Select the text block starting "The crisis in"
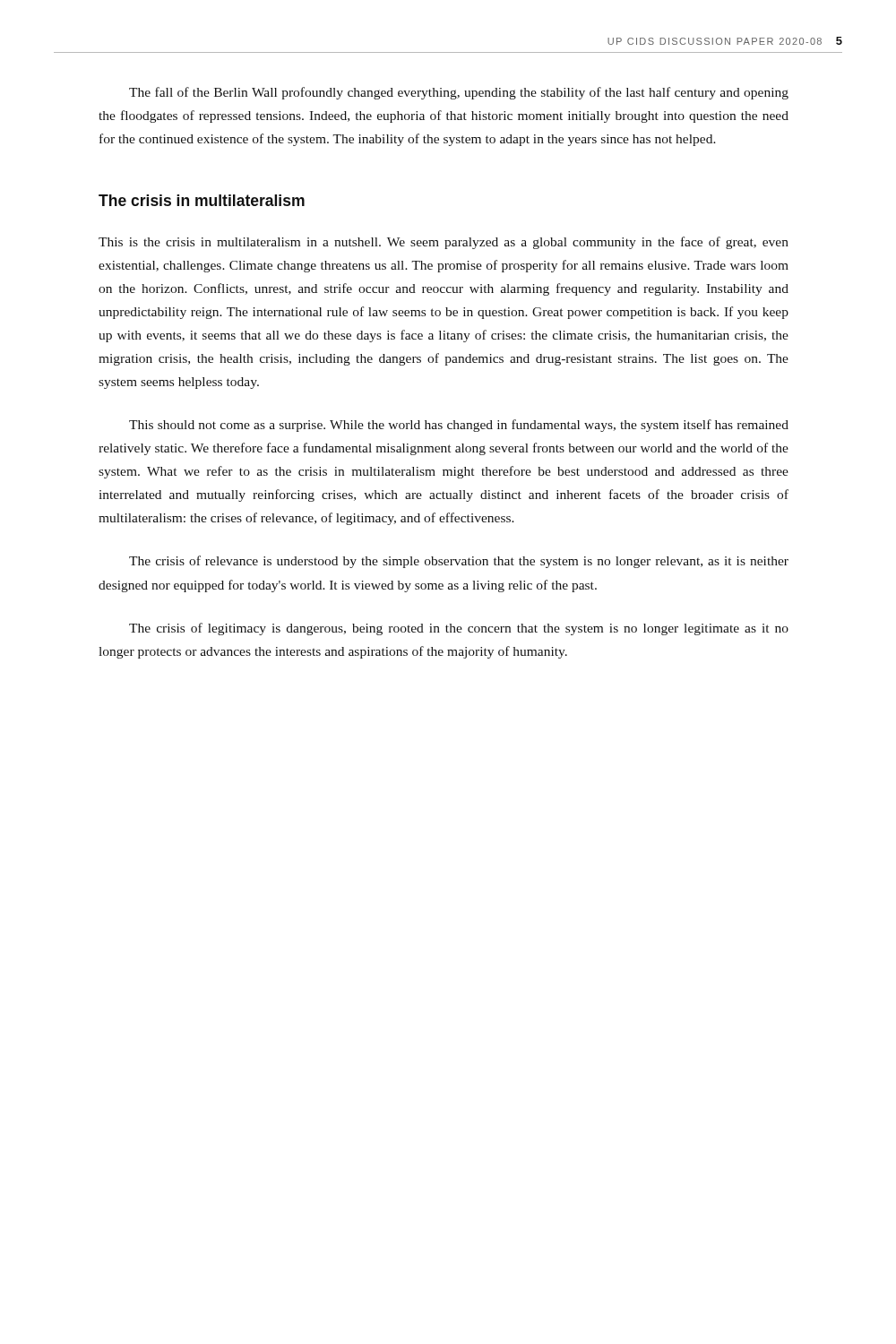The width and height of the screenshot is (896, 1344). coord(202,201)
